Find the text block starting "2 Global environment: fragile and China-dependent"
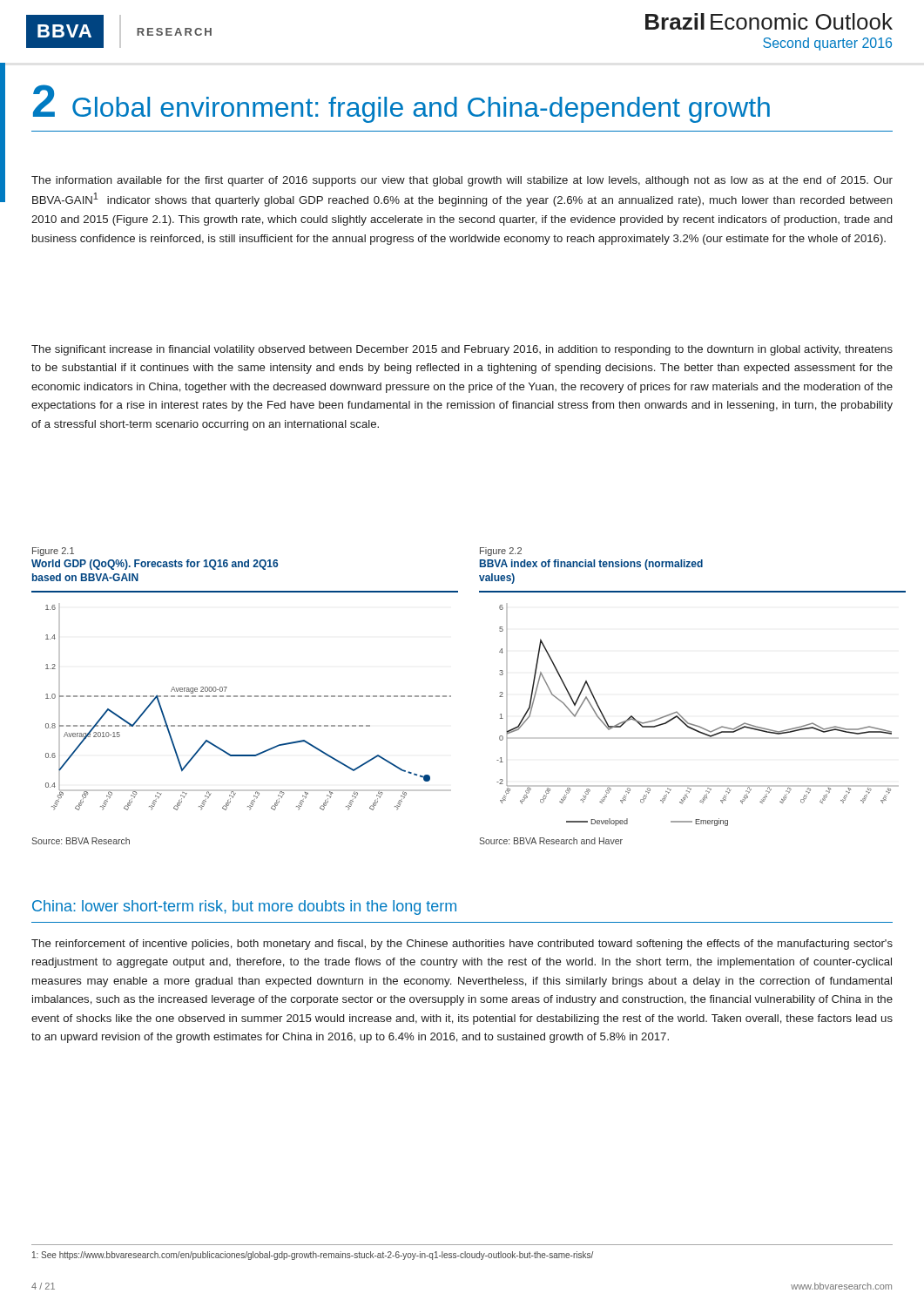 pos(462,105)
